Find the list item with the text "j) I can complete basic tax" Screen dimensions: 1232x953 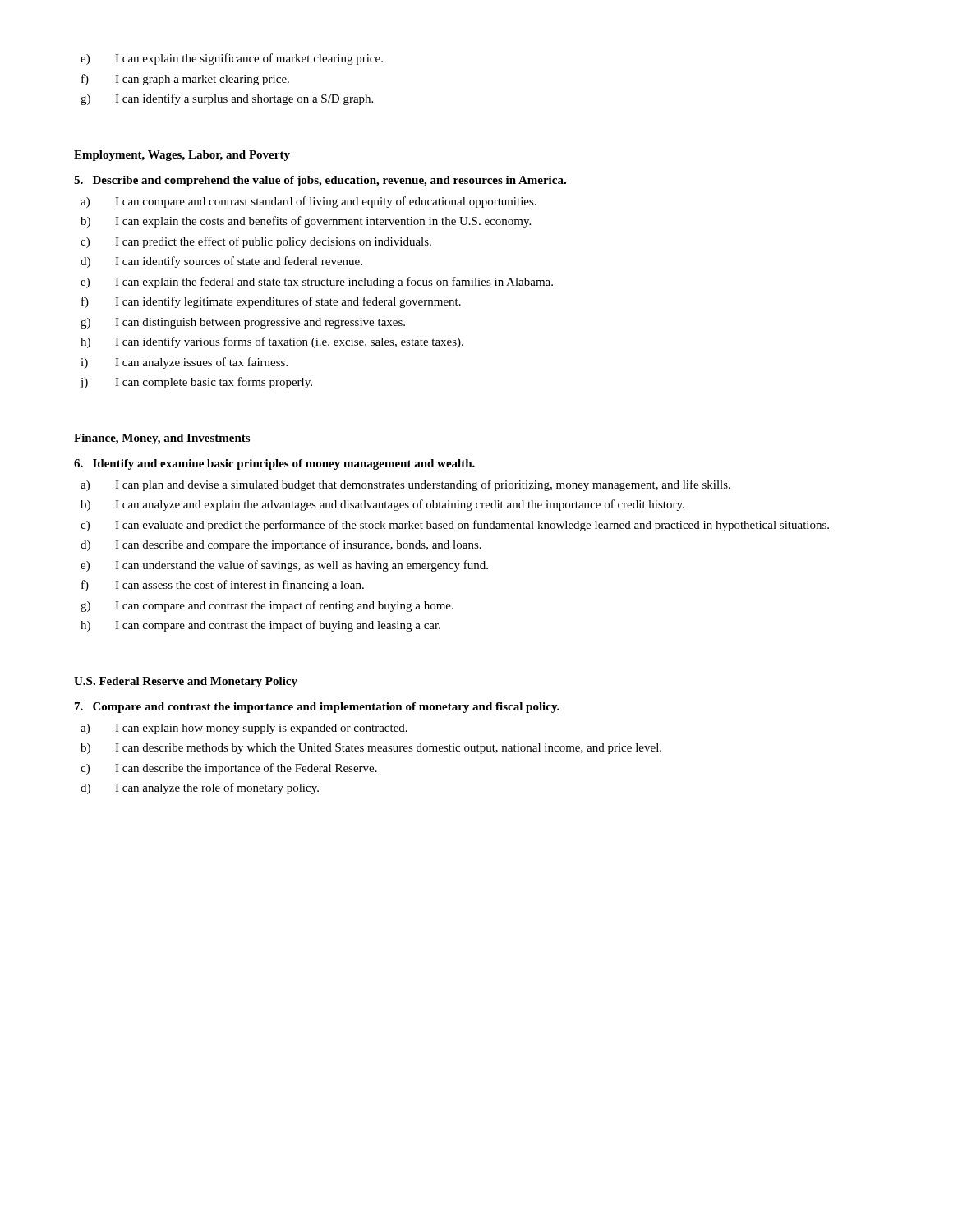(x=196, y=383)
